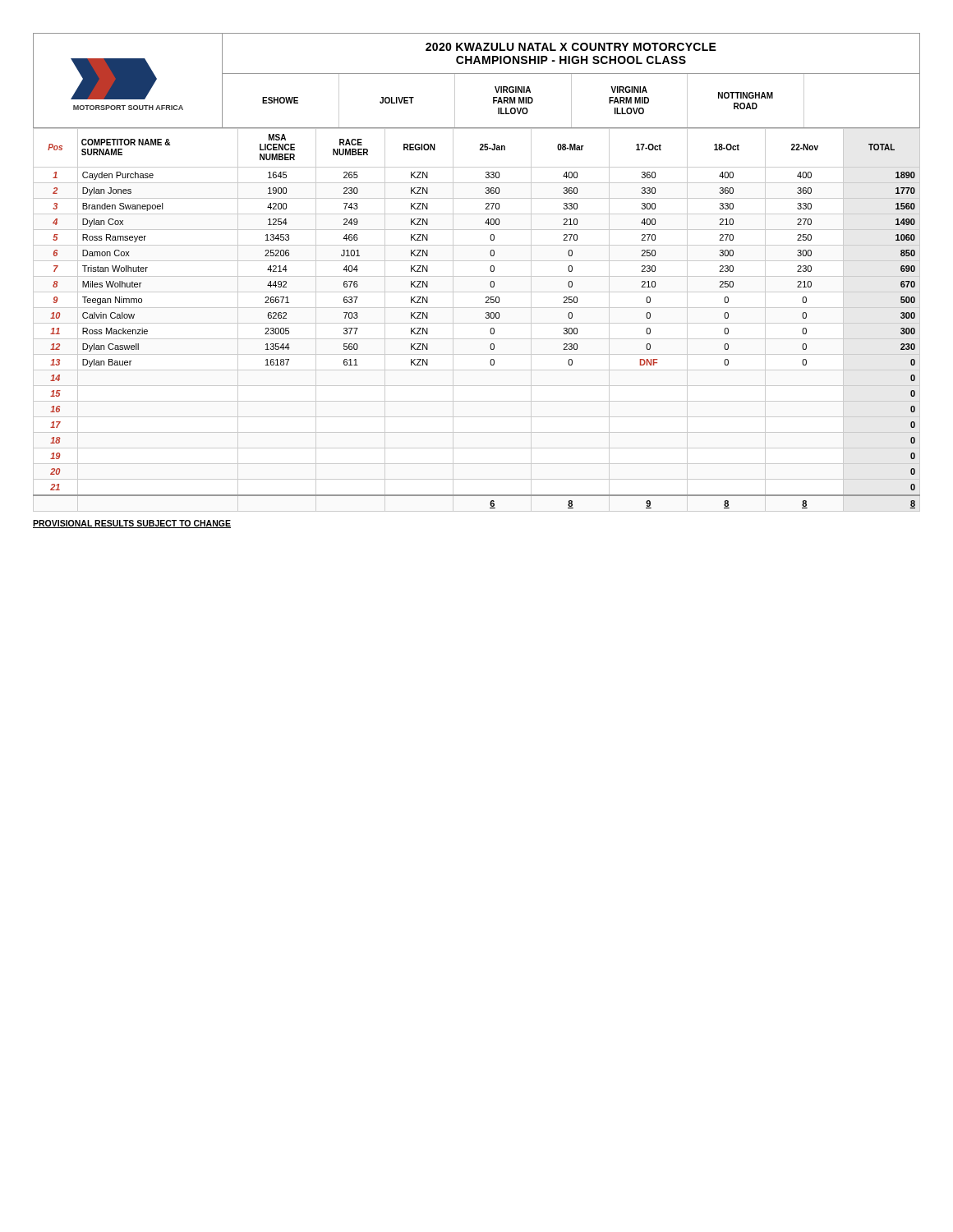Select a logo
953x1232 pixels.
tap(128, 81)
